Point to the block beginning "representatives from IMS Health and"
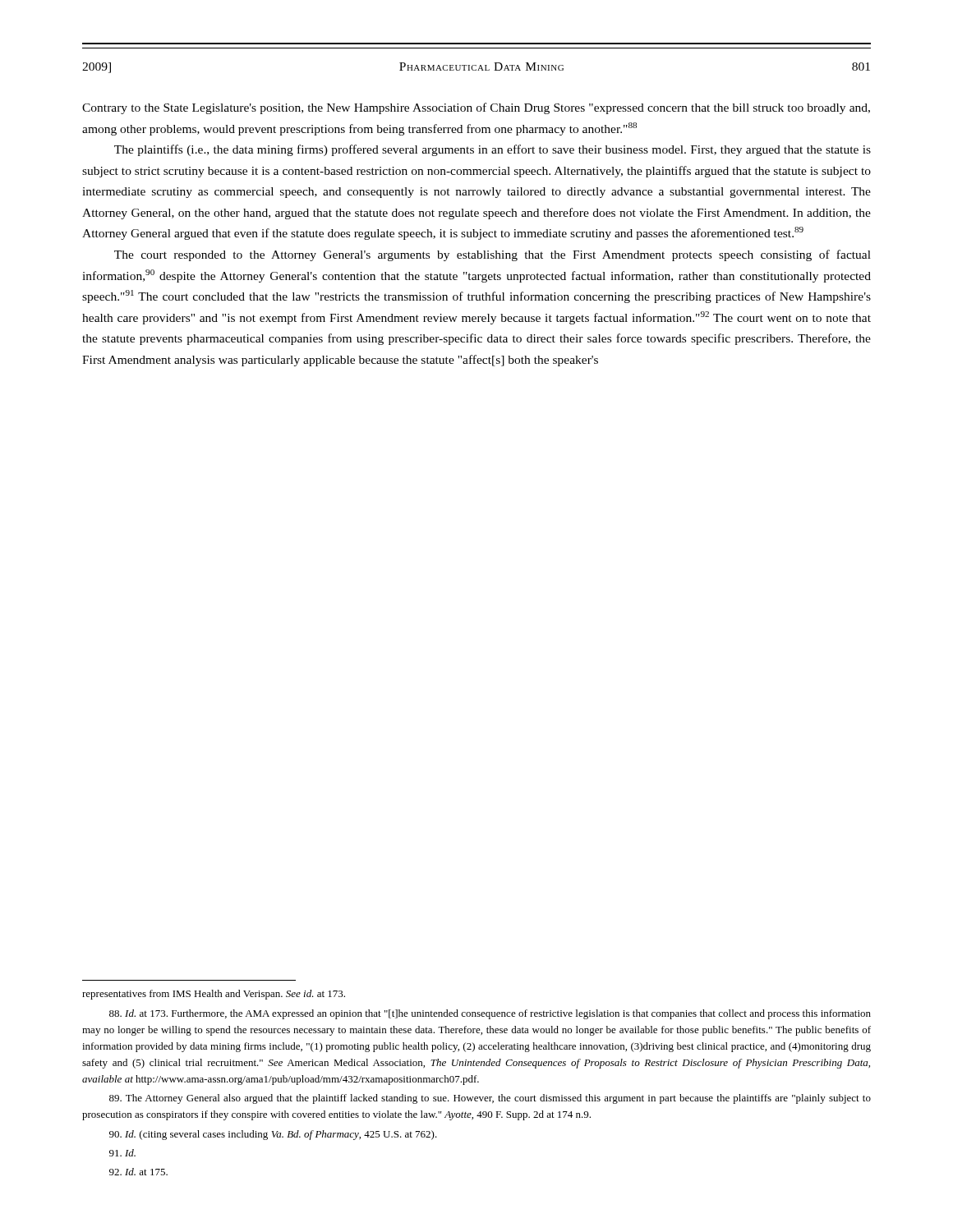The height and width of the screenshot is (1232, 953). point(476,1083)
